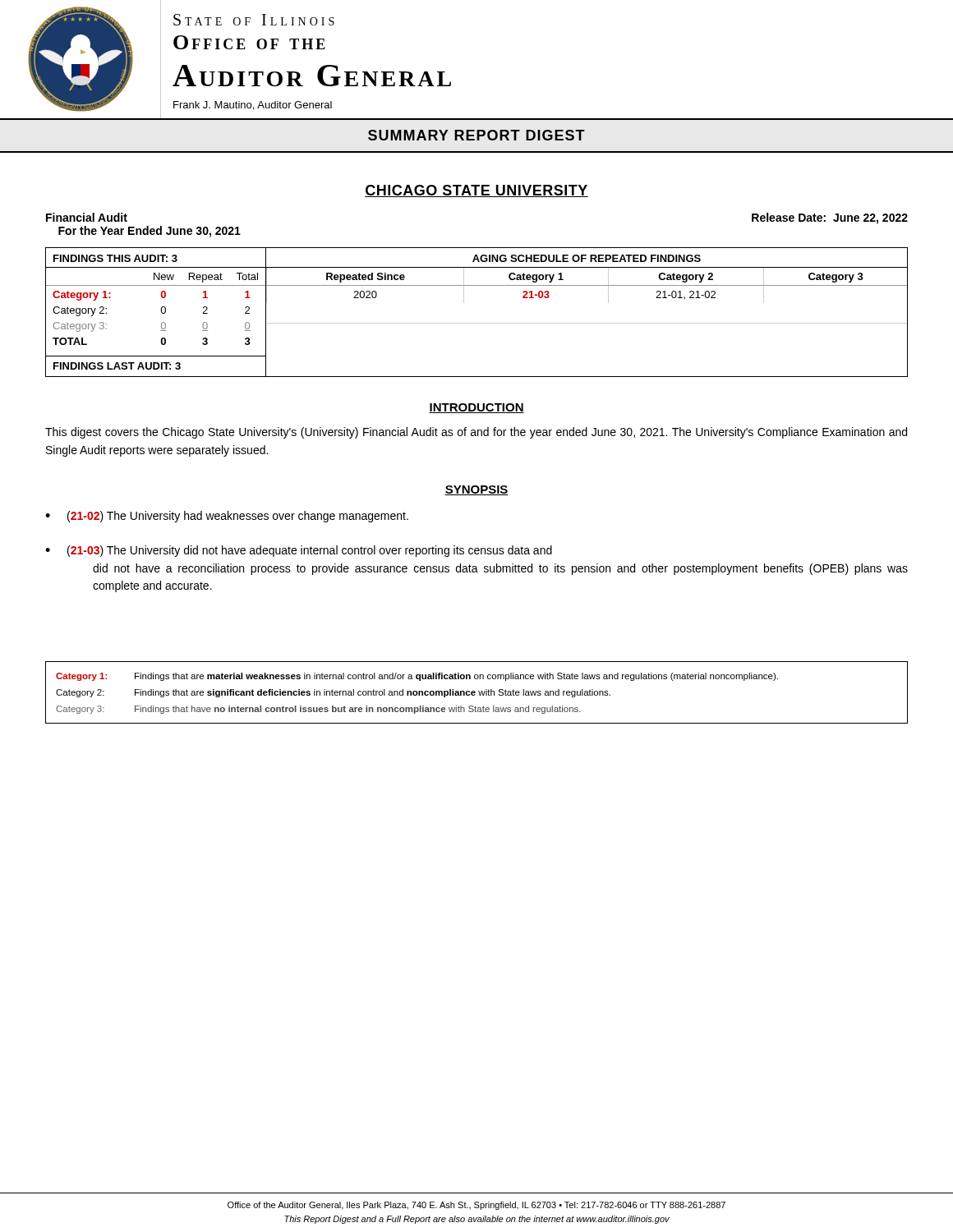953x1232 pixels.
Task: Navigate to the block starting "This digest covers"
Action: coord(476,441)
